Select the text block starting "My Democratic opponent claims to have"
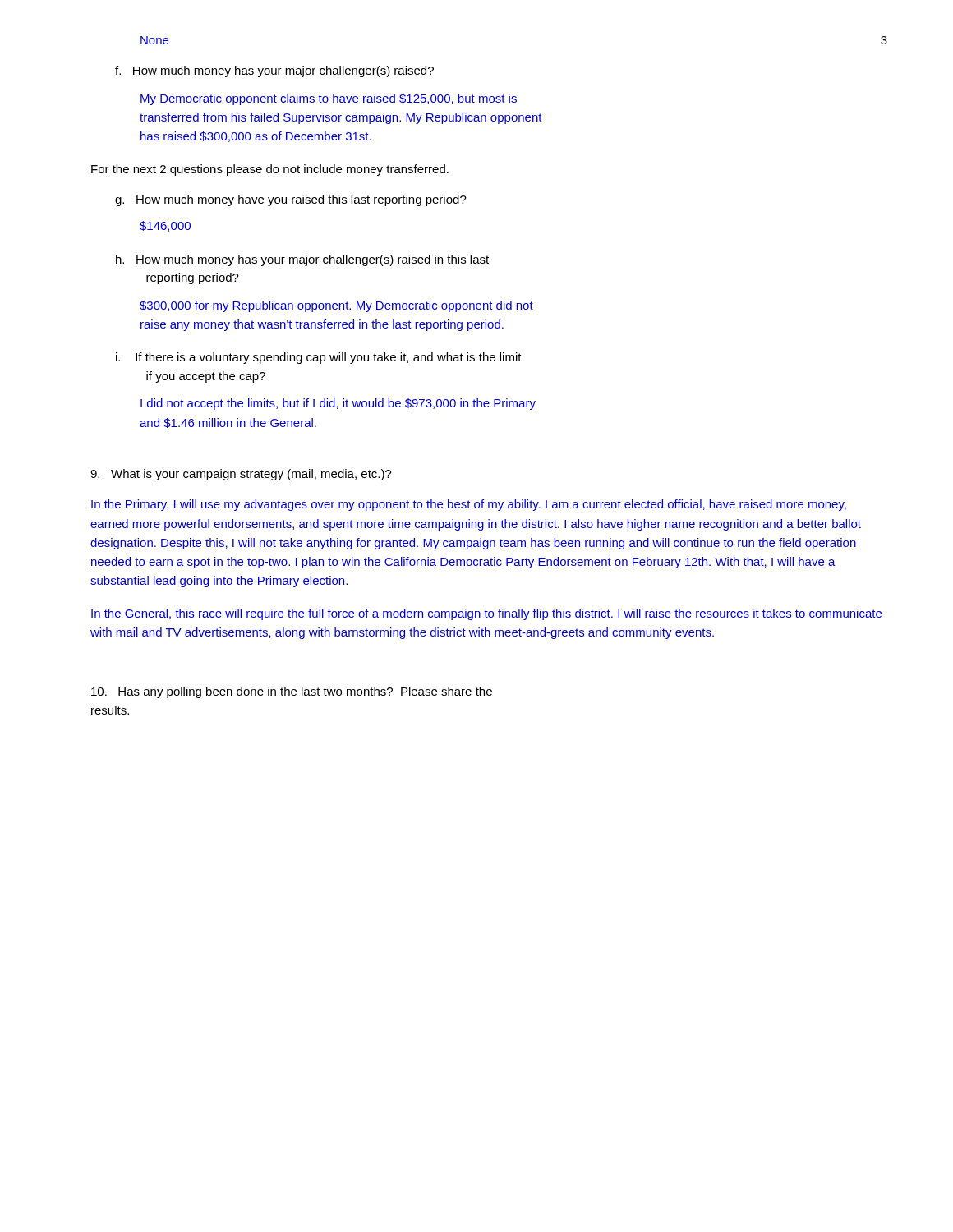 coord(341,117)
